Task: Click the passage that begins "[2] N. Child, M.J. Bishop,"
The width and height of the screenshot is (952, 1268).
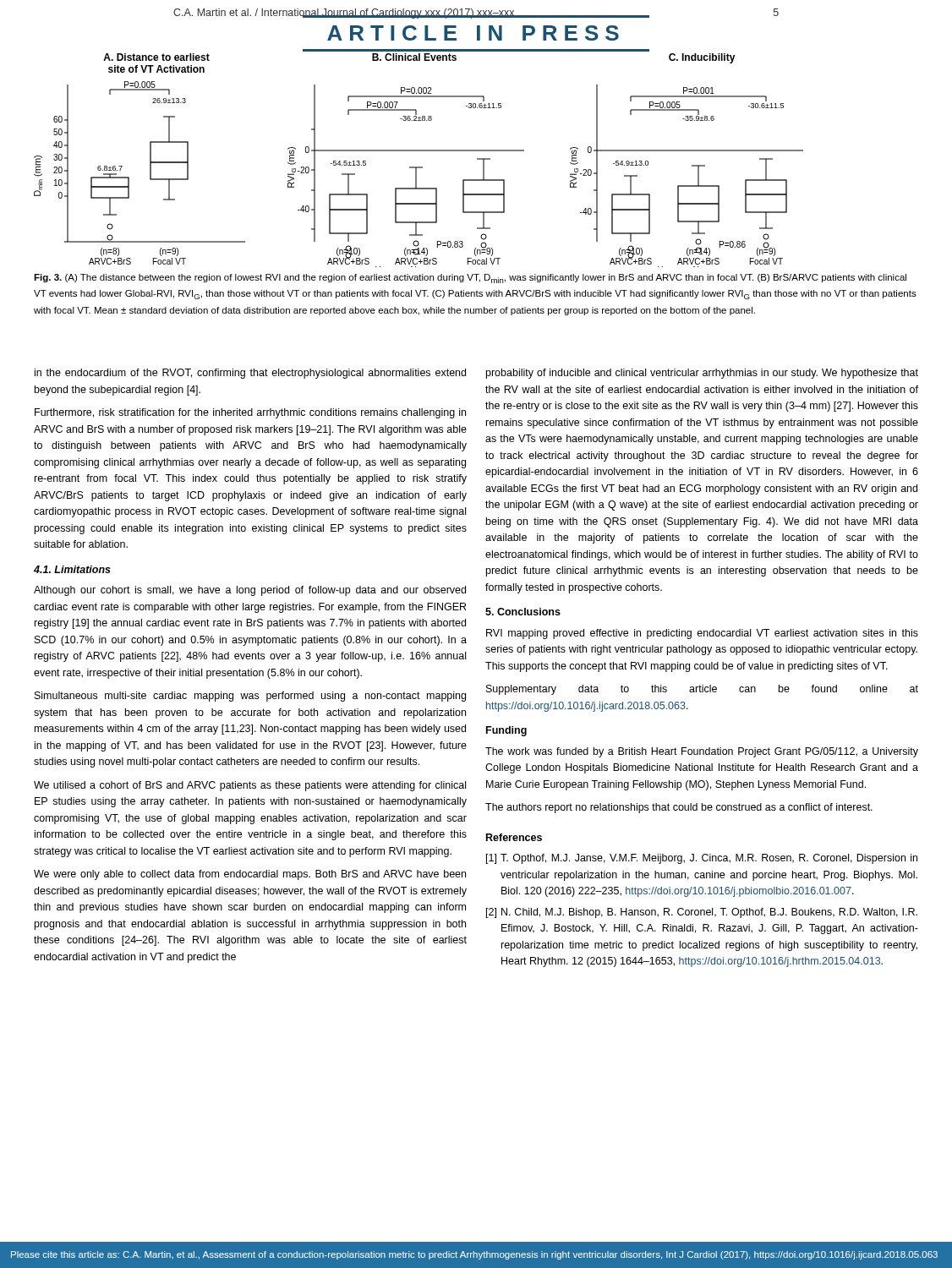Action: 702,936
